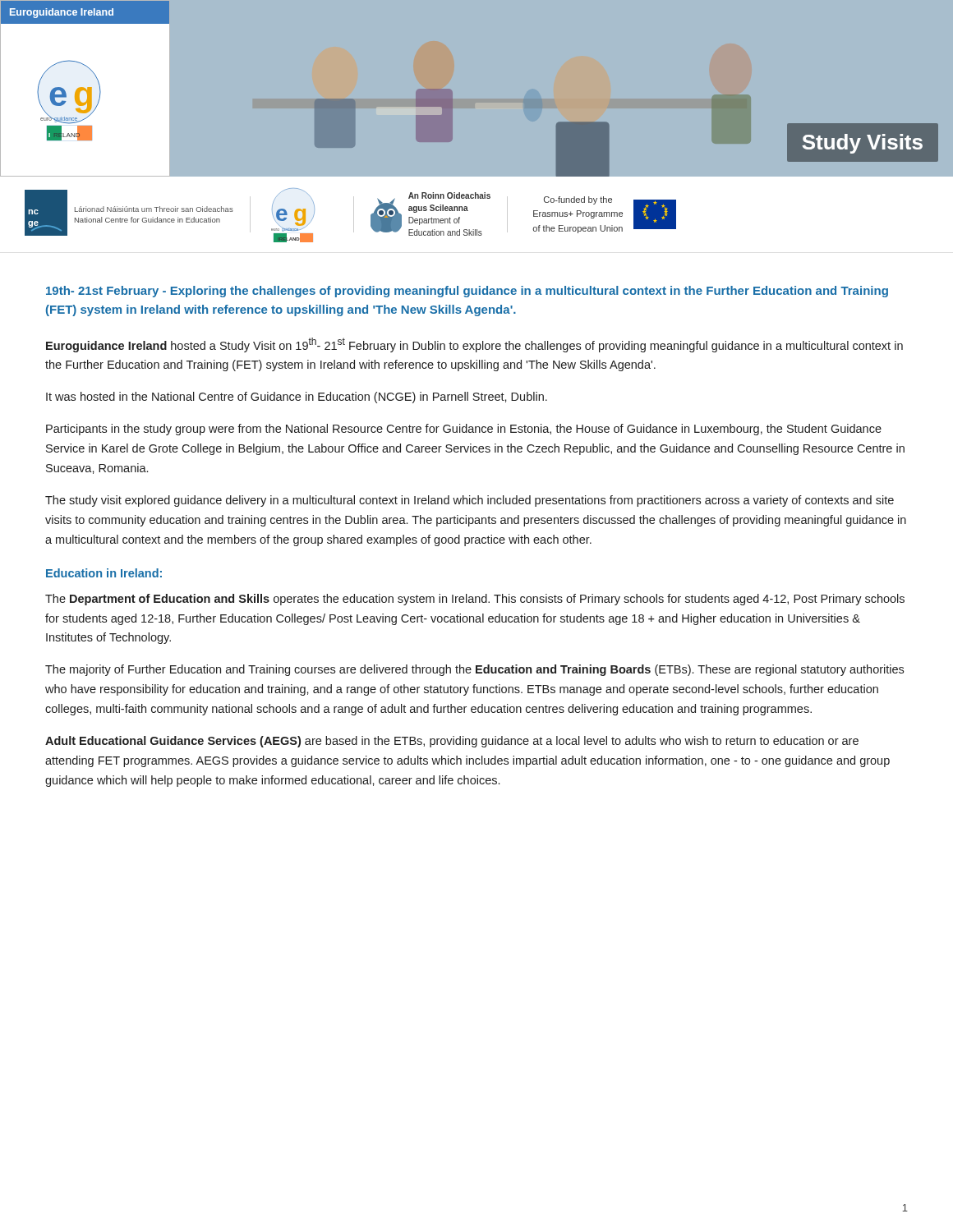Point to the region starting "Euroguidance Ireland hosted a Study Visit"
The height and width of the screenshot is (1232, 953).
(x=474, y=353)
